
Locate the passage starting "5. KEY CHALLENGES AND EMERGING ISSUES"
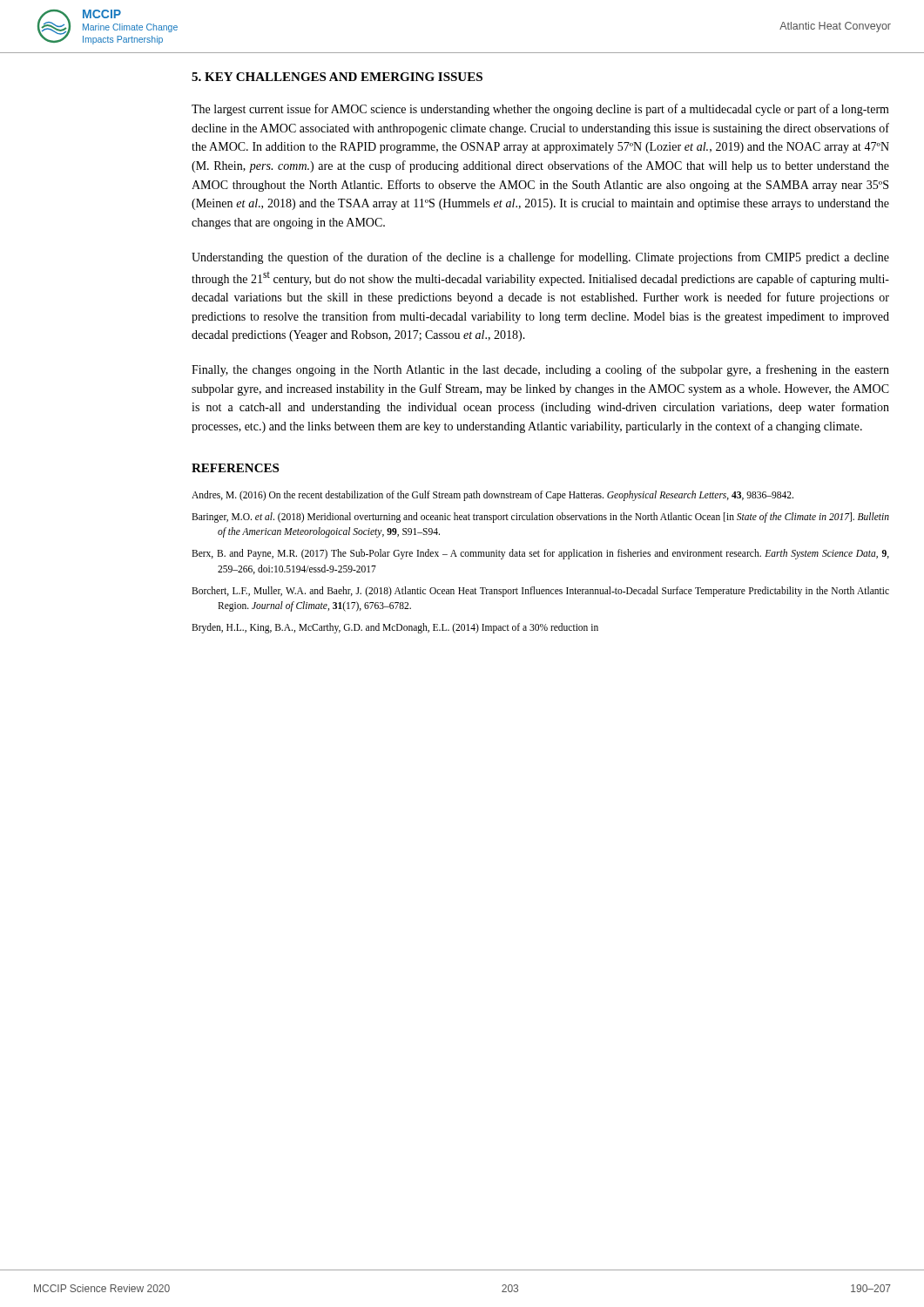coord(337,77)
